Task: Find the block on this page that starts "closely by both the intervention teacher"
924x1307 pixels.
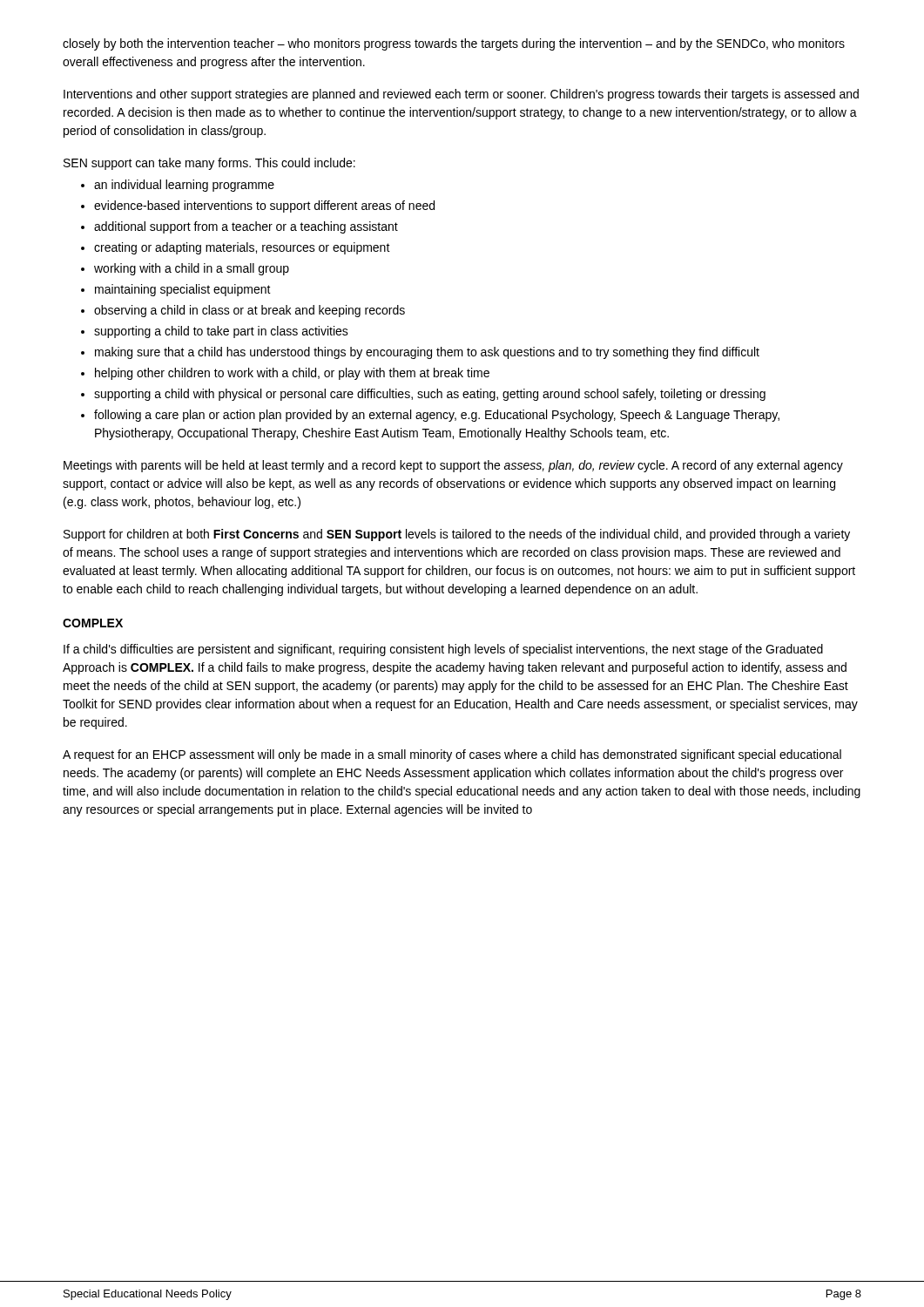Action: (454, 53)
